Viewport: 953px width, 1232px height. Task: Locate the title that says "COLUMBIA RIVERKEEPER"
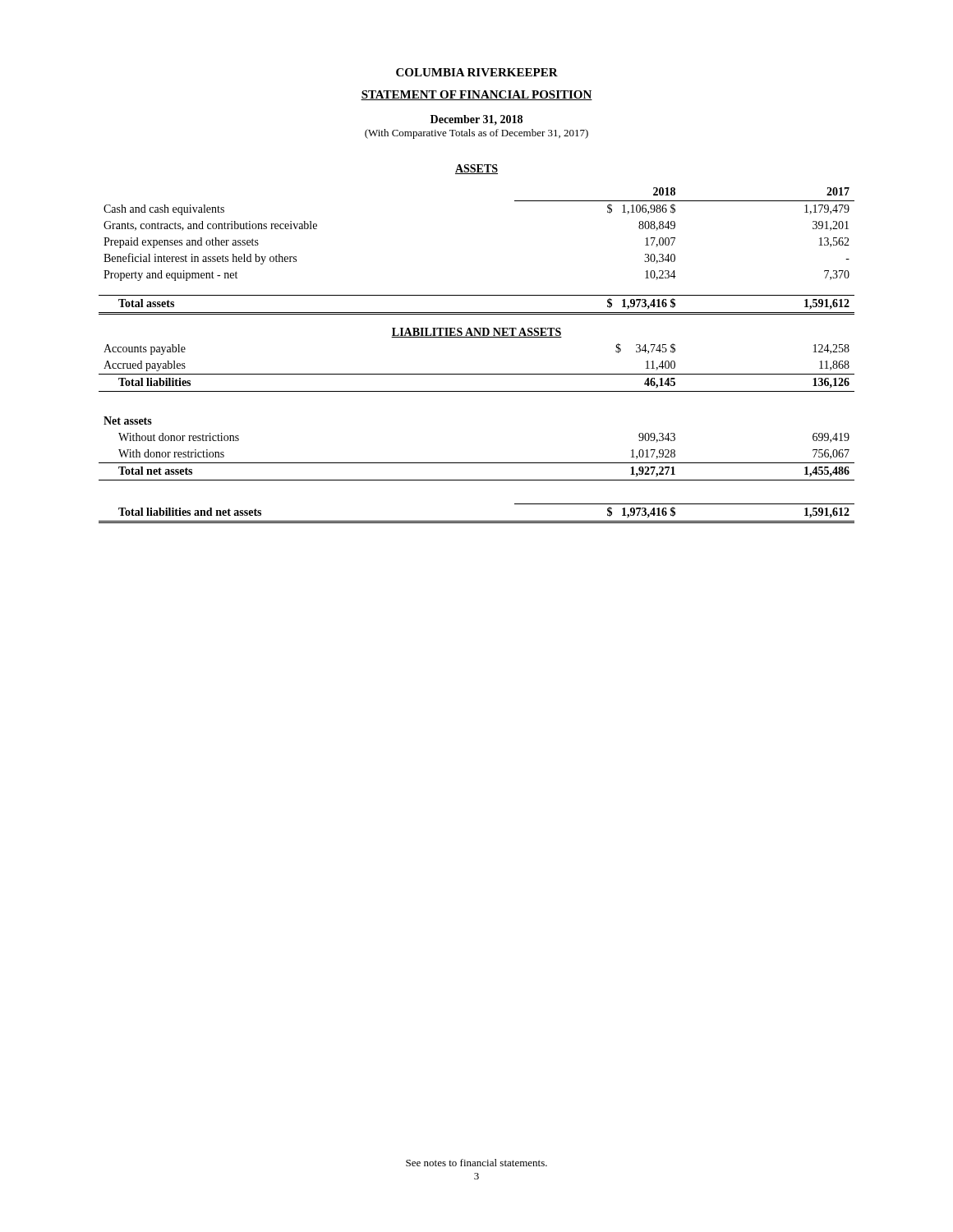476,72
